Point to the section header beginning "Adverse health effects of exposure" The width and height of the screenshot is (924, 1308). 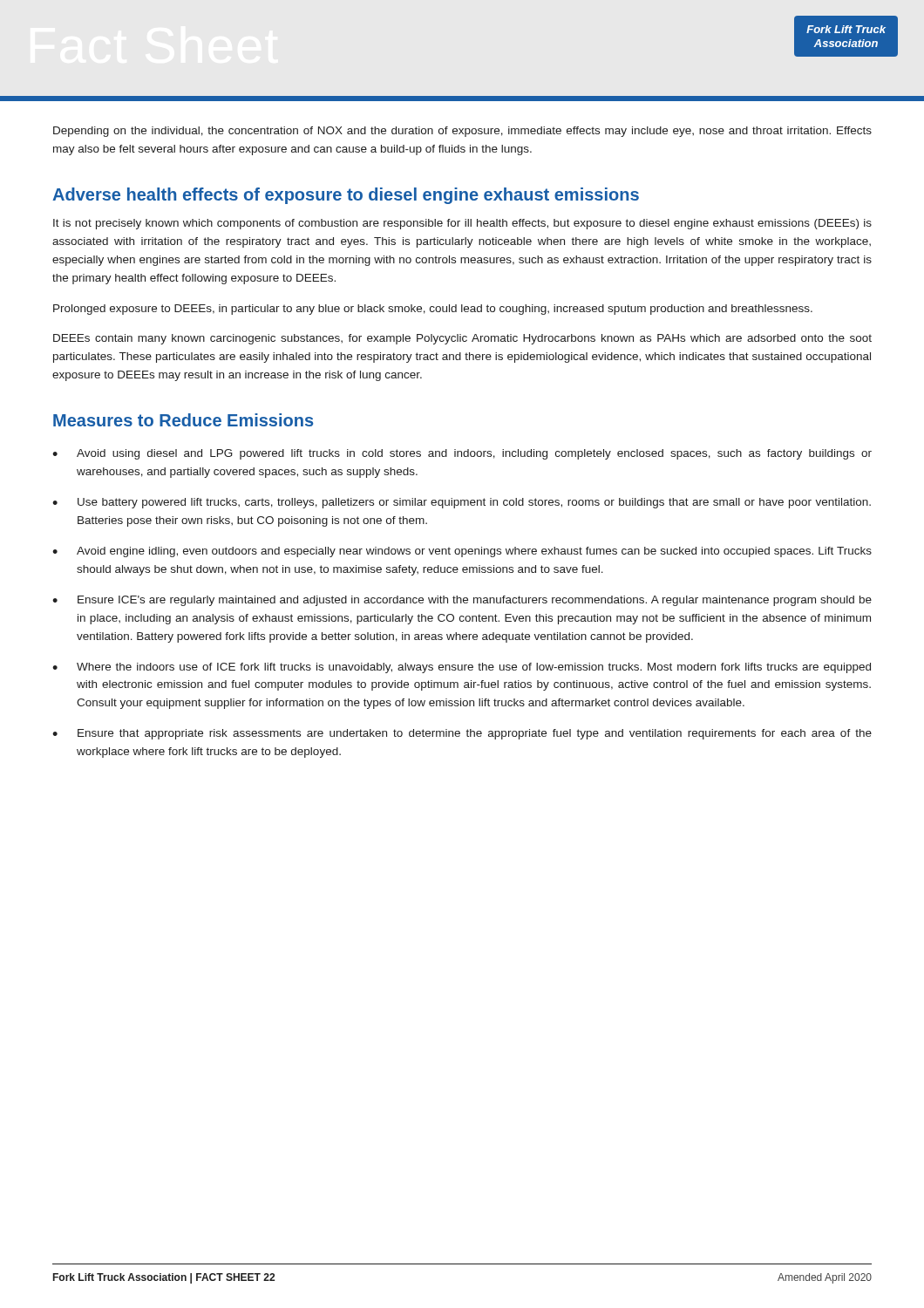(x=346, y=194)
